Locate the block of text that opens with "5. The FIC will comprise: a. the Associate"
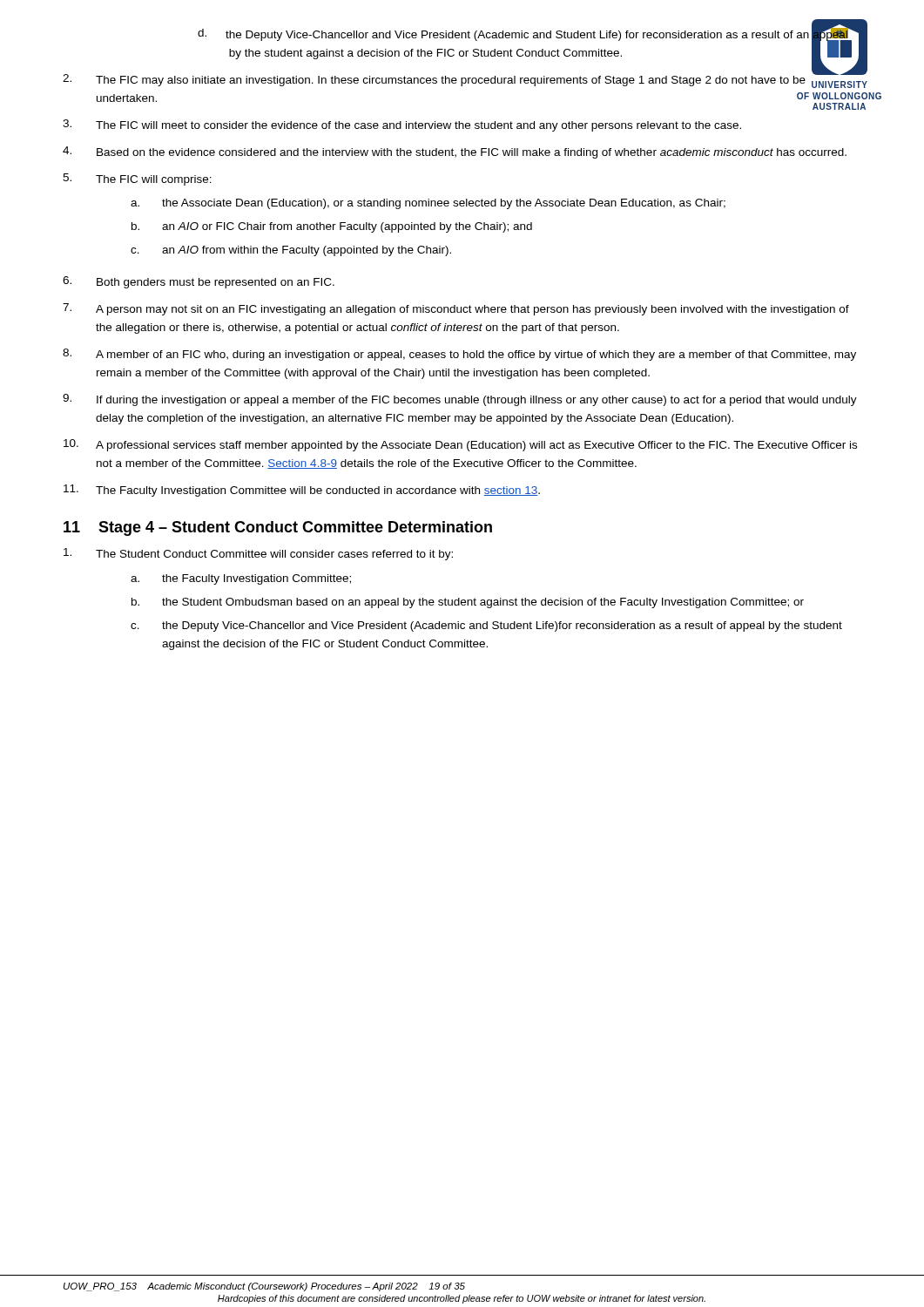The height and width of the screenshot is (1307, 924). (462, 218)
